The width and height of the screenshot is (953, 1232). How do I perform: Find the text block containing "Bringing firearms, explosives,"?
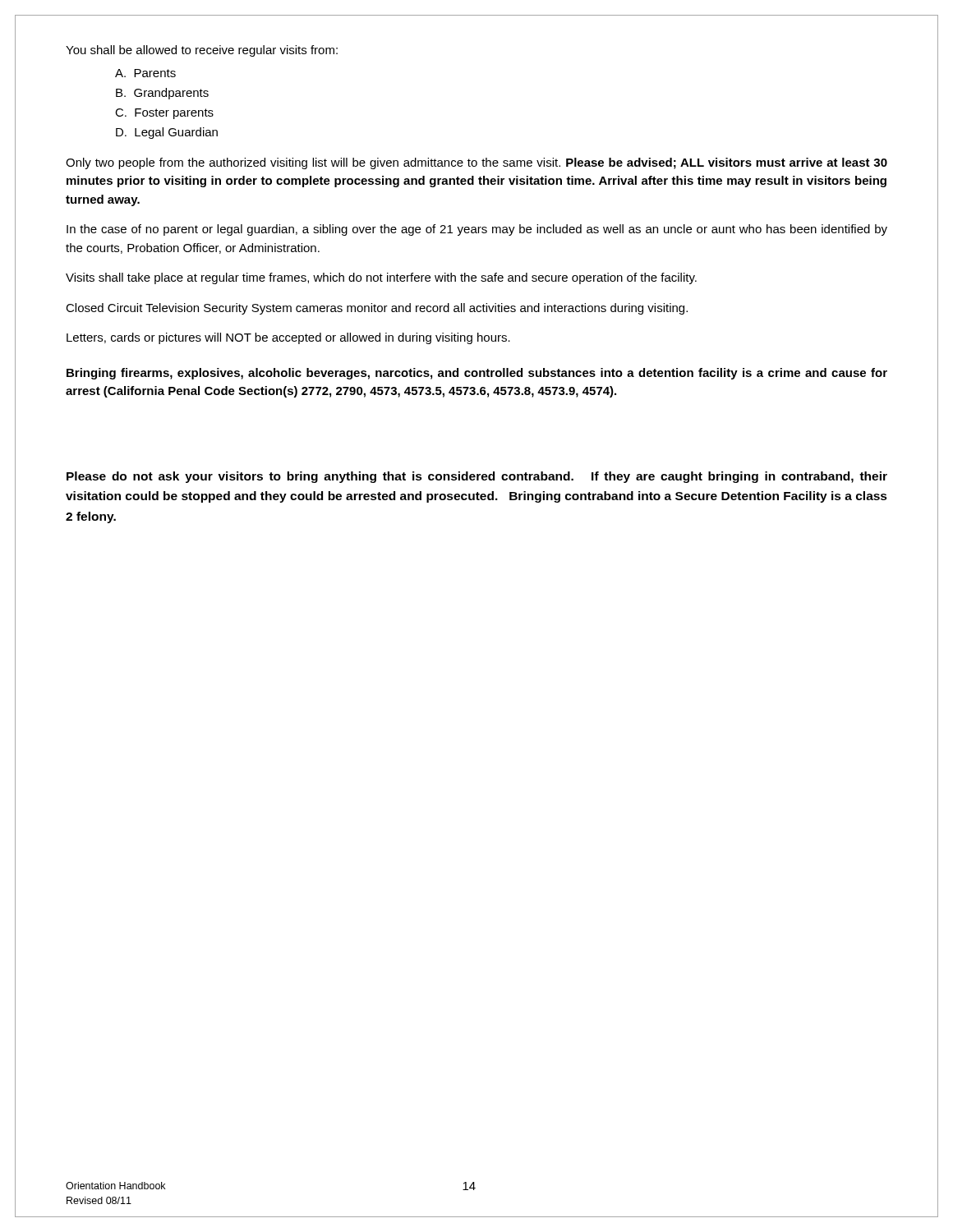pyautogui.click(x=476, y=381)
